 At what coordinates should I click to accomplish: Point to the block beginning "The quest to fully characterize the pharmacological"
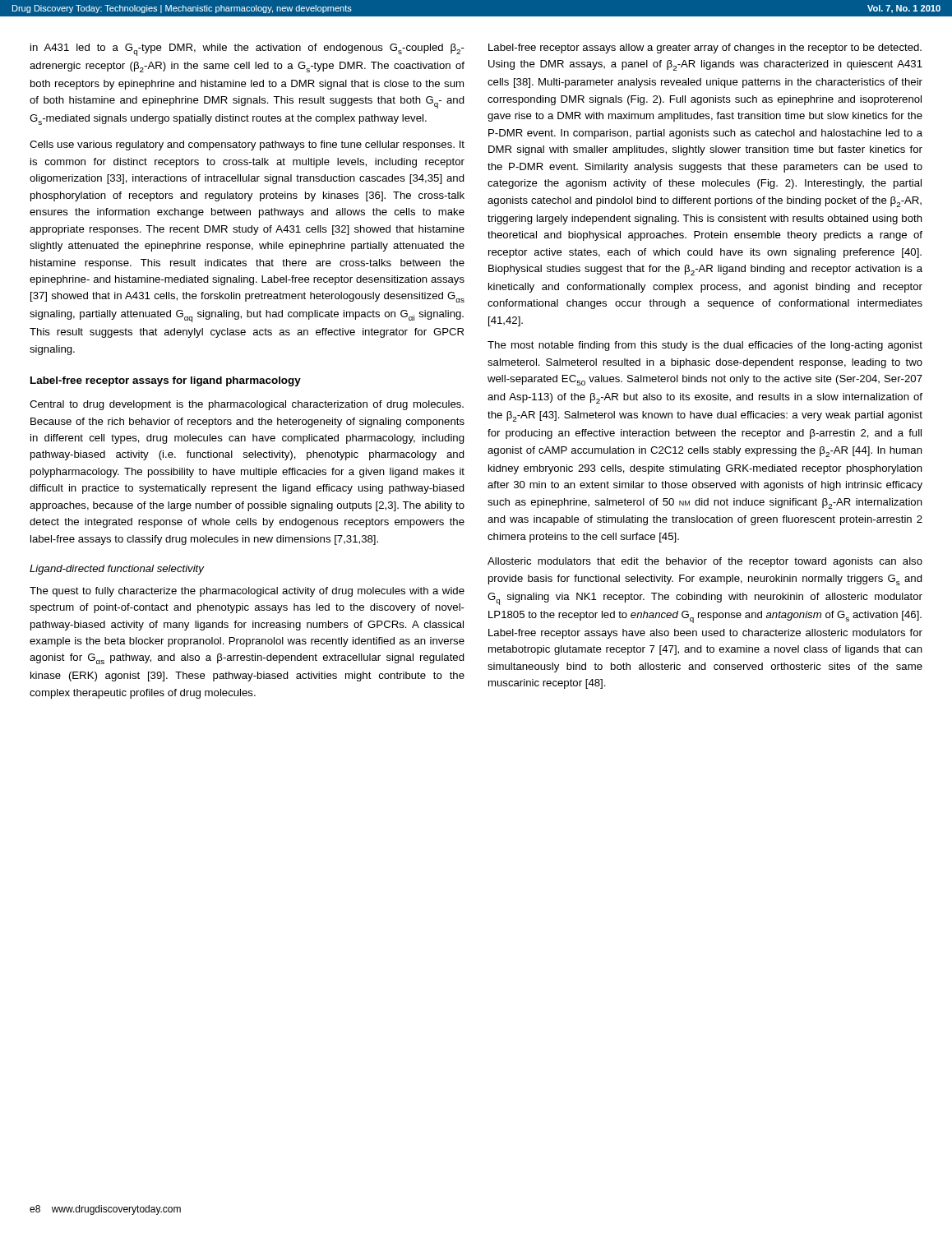tap(247, 642)
